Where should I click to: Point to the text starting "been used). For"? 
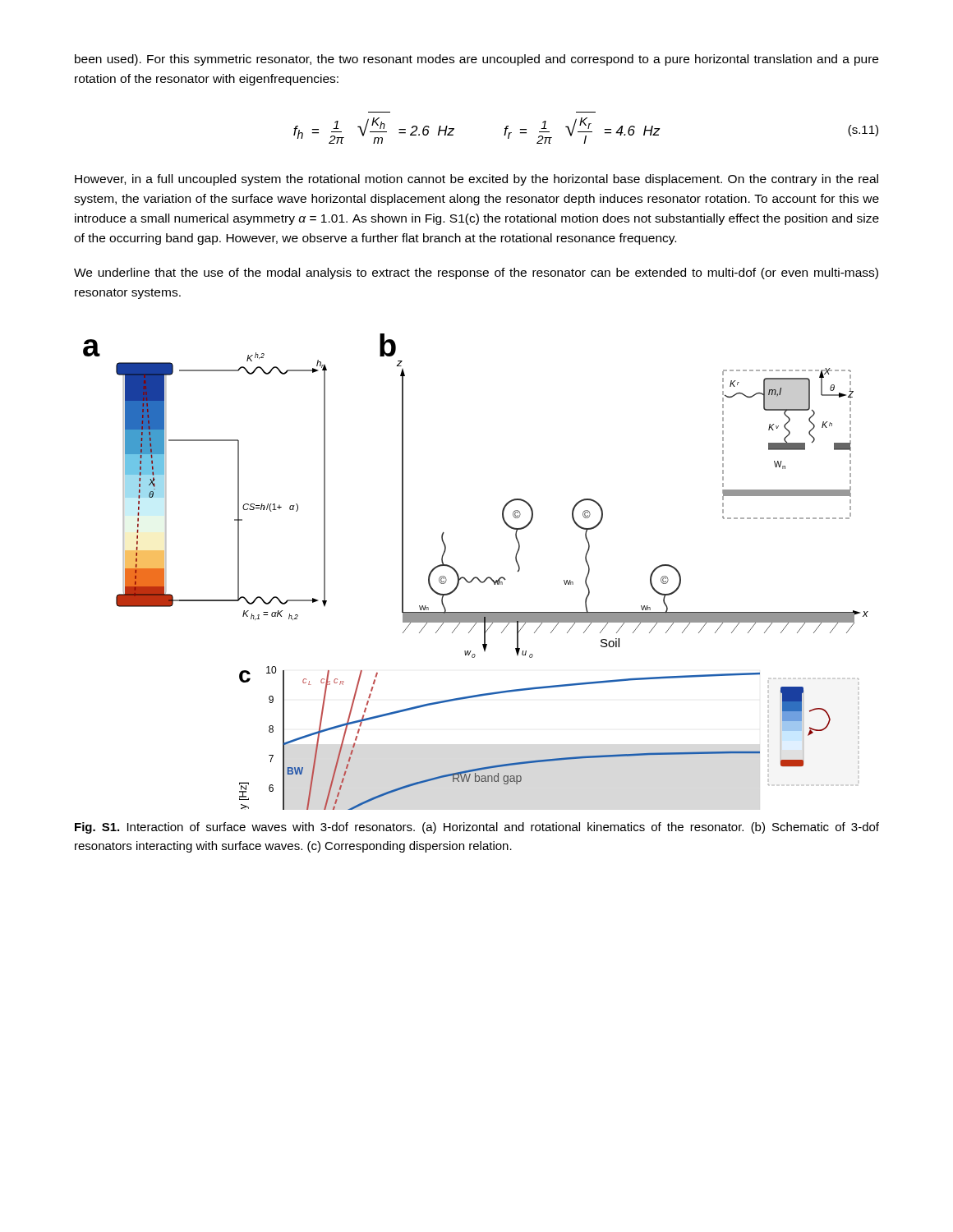coord(476,69)
